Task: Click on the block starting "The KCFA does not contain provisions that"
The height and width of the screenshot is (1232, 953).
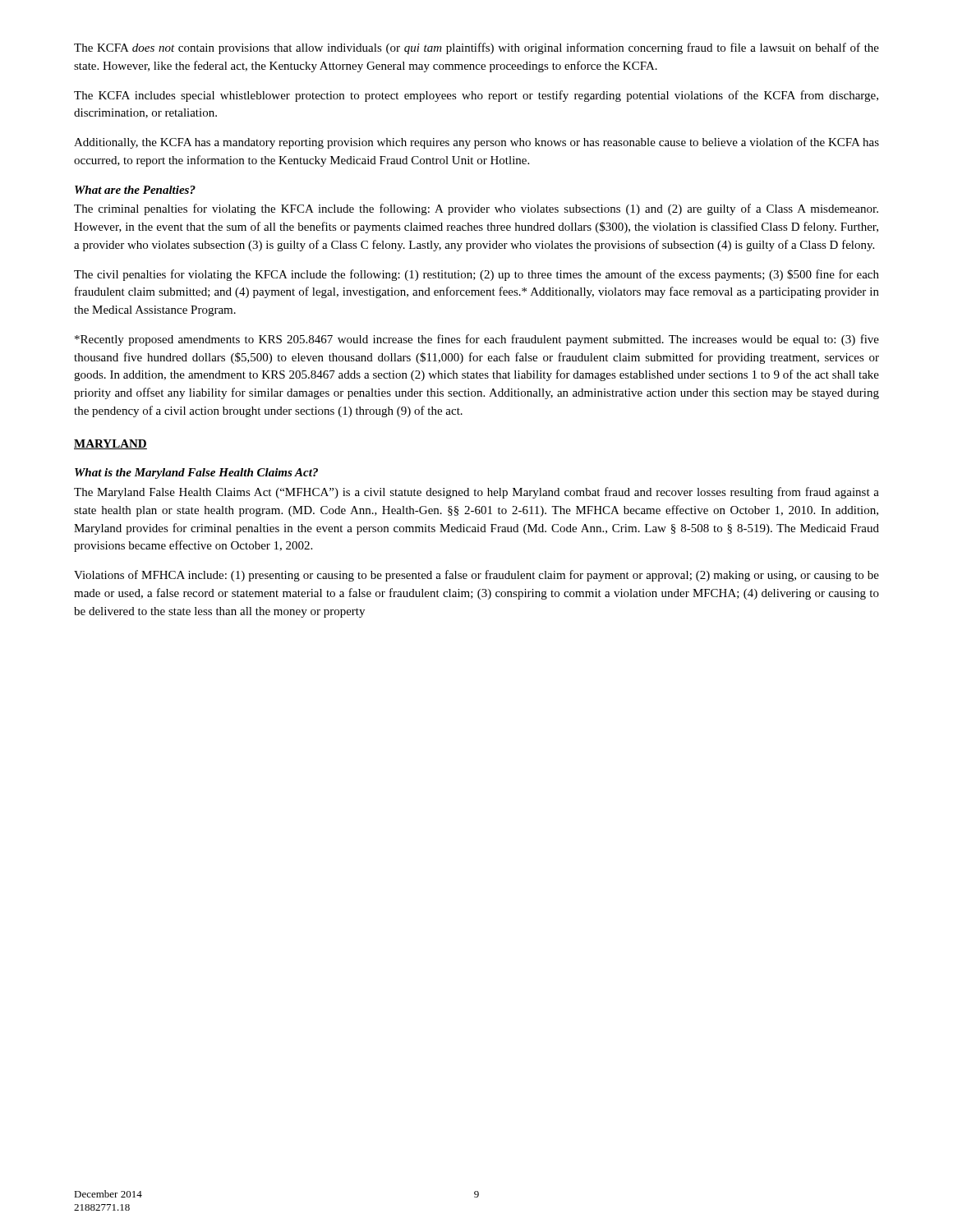Action: (x=476, y=57)
